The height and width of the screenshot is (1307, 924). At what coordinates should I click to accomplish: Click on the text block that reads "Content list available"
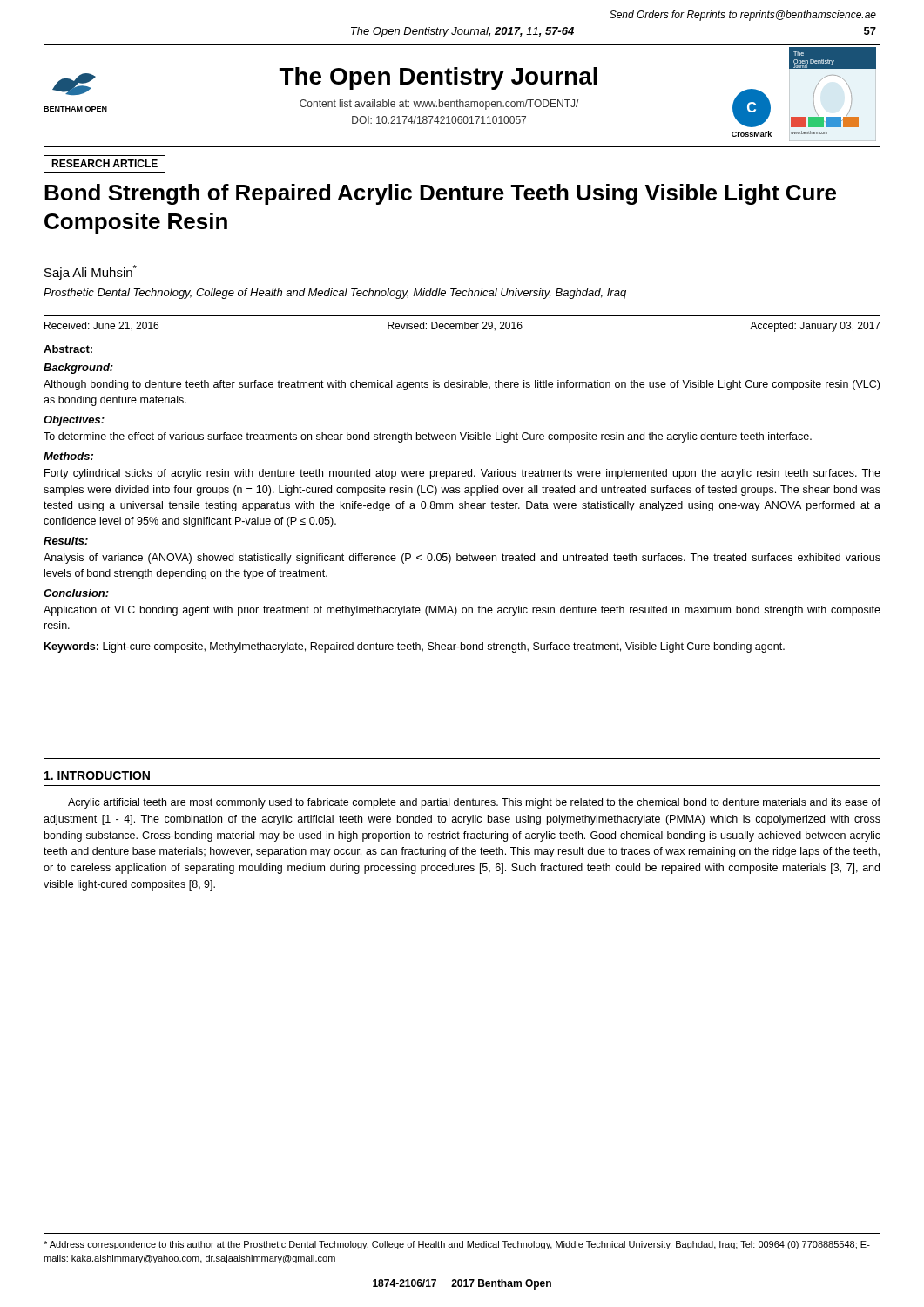(x=439, y=103)
